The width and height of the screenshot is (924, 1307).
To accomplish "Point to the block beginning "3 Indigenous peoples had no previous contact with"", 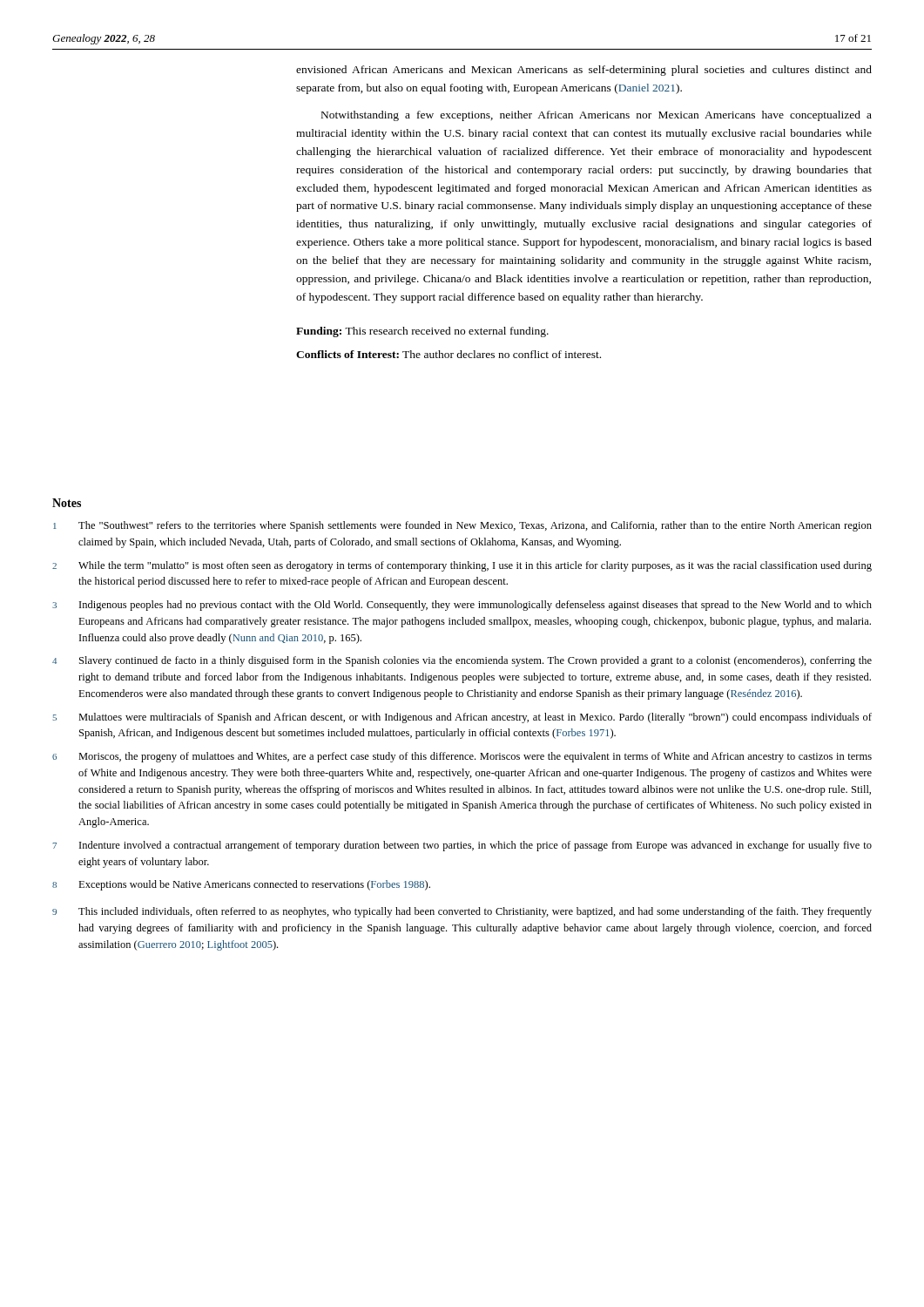I will pyautogui.click(x=462, y=621).
